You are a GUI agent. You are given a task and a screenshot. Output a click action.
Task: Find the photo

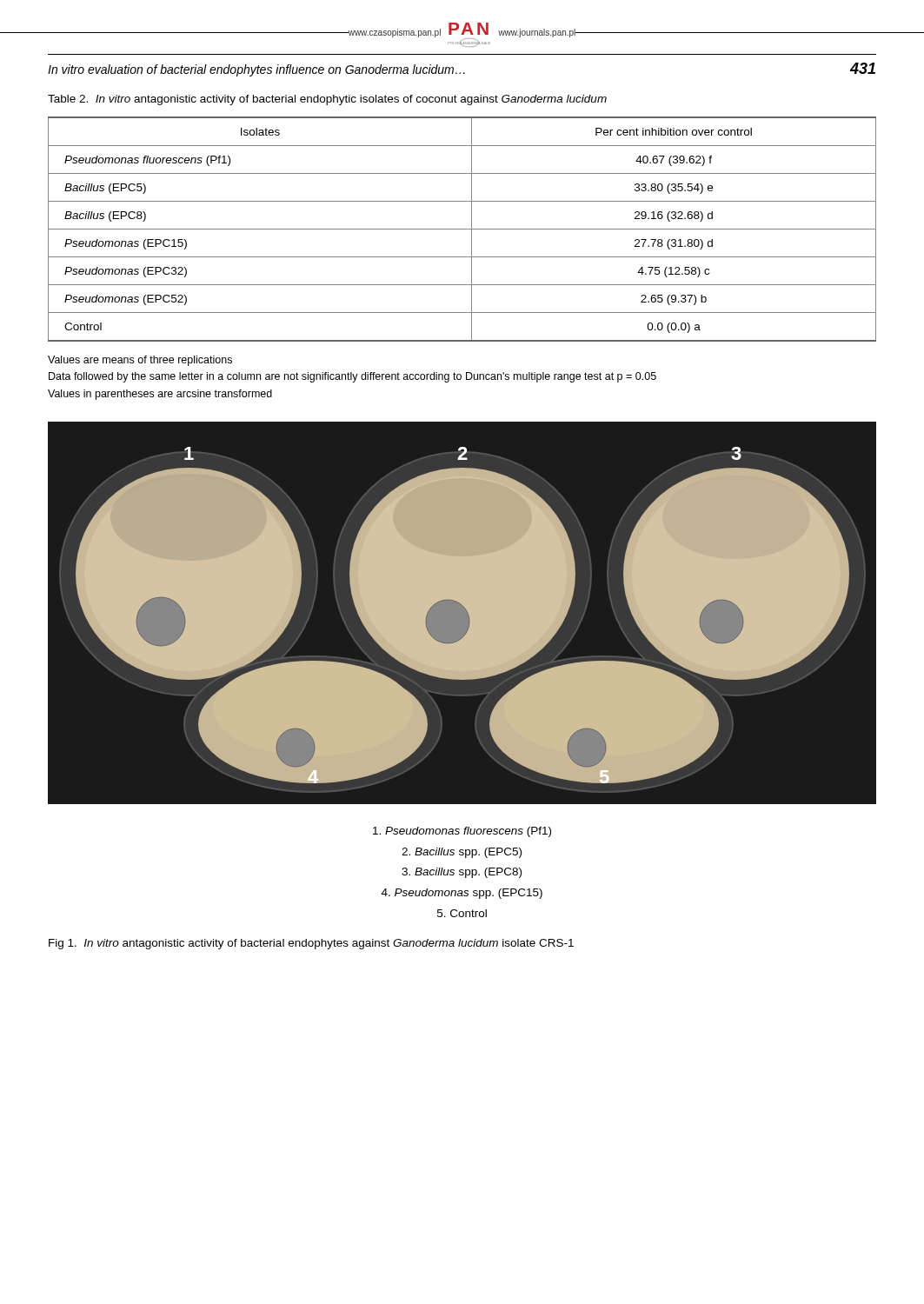click(462, 614)
